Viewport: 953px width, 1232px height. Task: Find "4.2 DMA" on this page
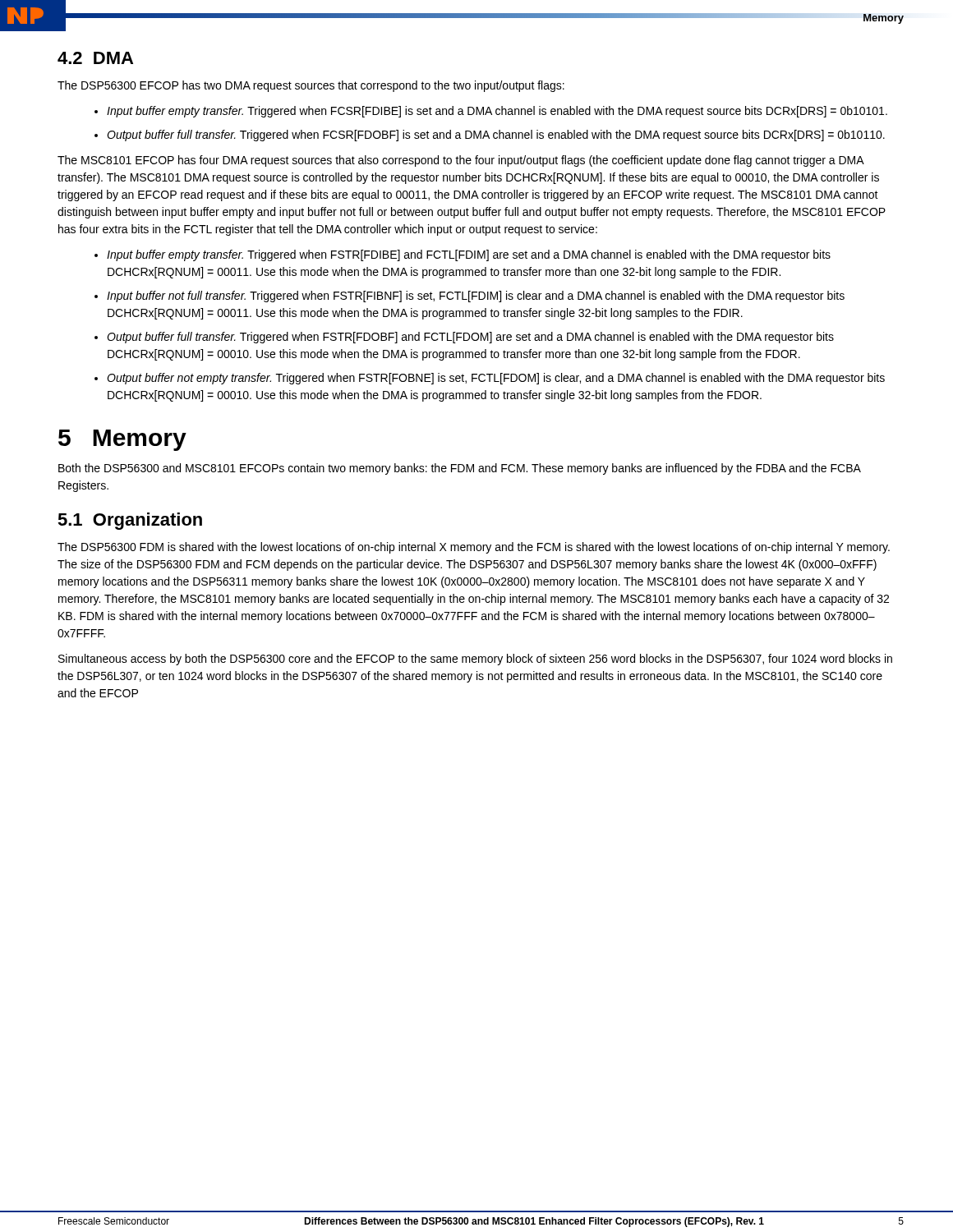[x=95, y=58]
